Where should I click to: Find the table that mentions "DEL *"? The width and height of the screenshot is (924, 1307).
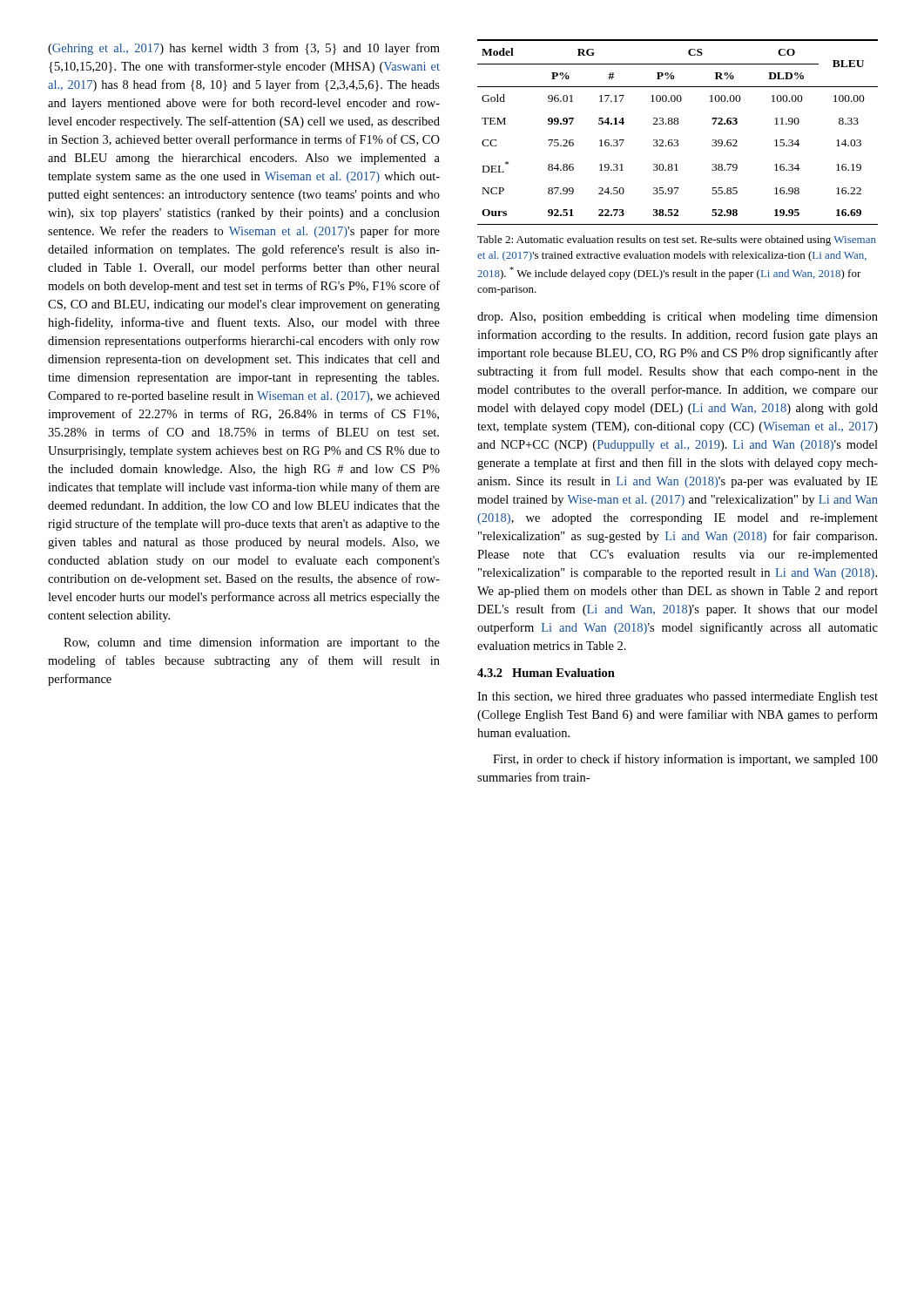click(x=678, y=132)
